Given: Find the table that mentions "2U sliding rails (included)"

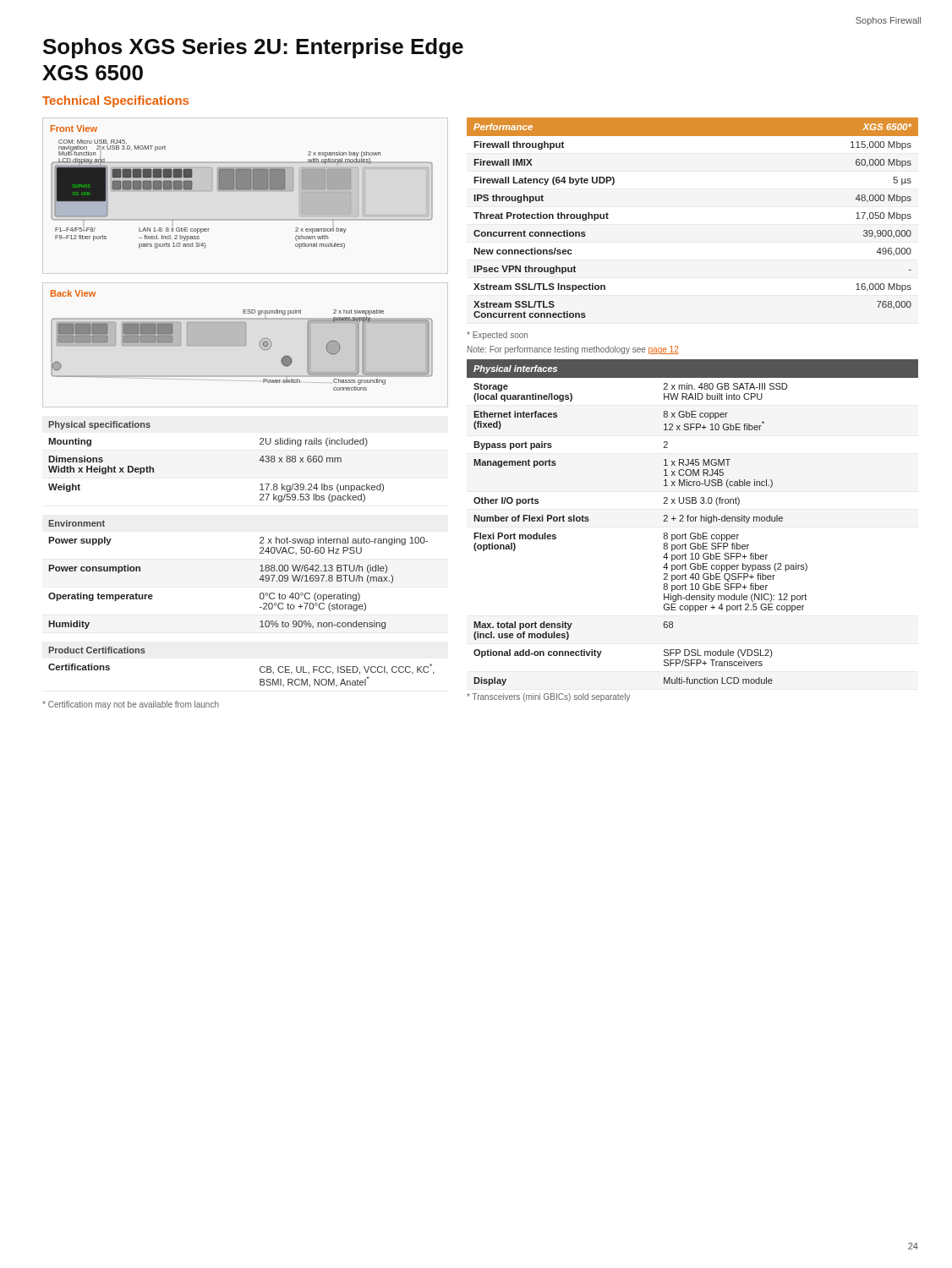Looking at the screenshot, I should [245, 461].
